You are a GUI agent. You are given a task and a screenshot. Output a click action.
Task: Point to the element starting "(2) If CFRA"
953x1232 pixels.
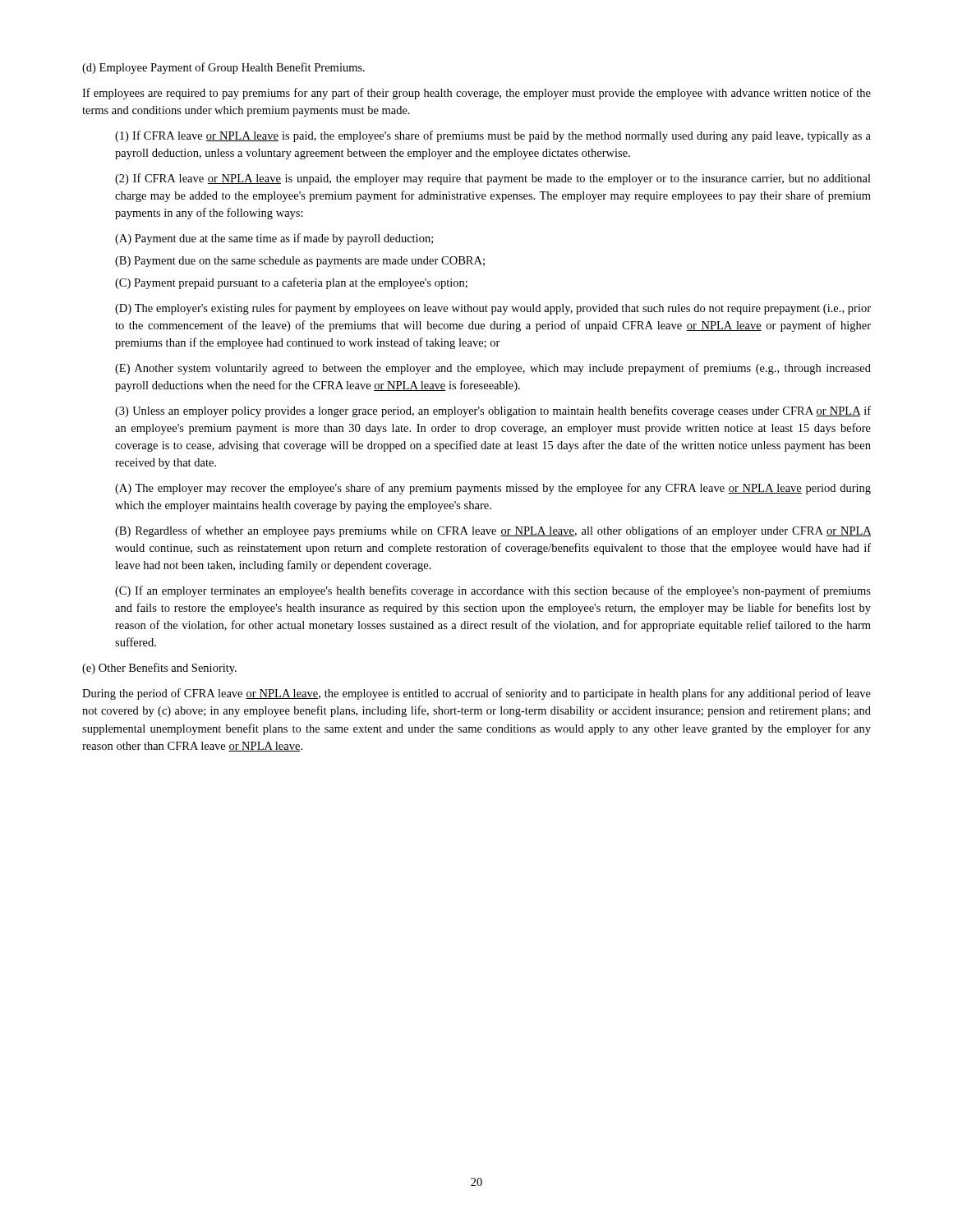[x=493, y=196]
